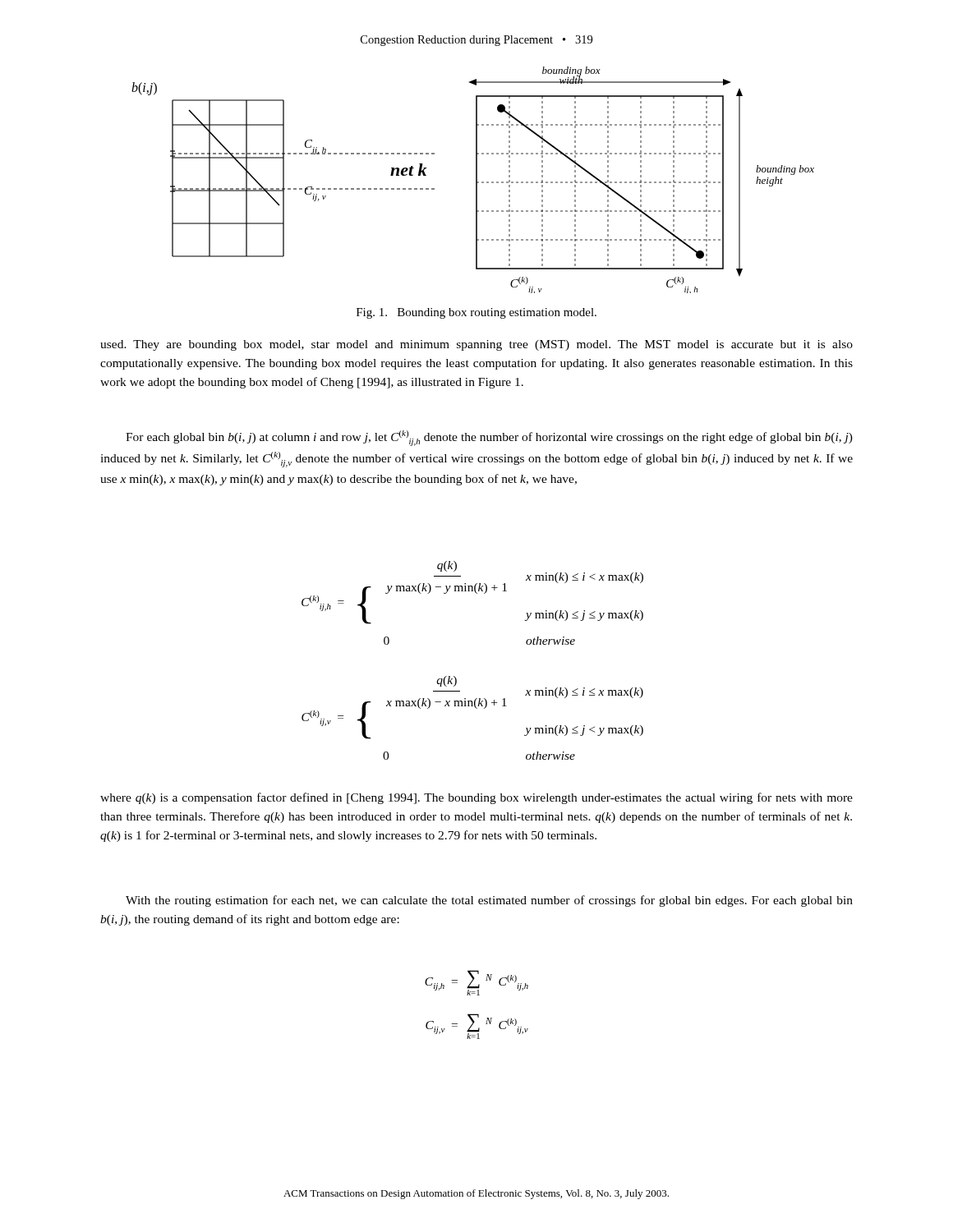This screenshot has height=1232, width=953.
Task: Select the passage starting "C(k)ij,v = { q(k) x max(k) −"
Action: pyautogui.click(x=476, y=718)
